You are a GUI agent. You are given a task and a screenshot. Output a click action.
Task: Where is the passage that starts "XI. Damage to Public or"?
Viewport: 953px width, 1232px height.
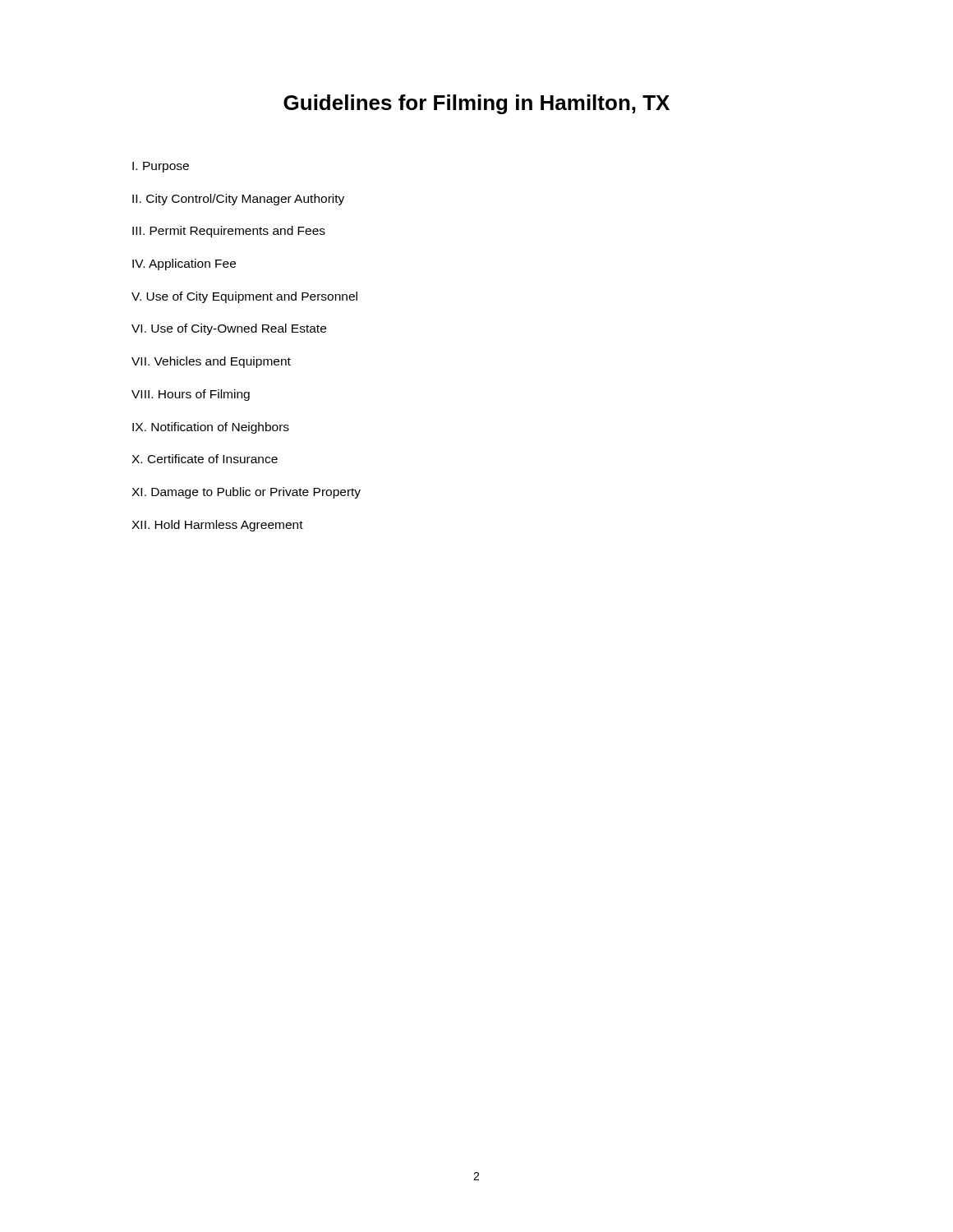coord(246,491)
